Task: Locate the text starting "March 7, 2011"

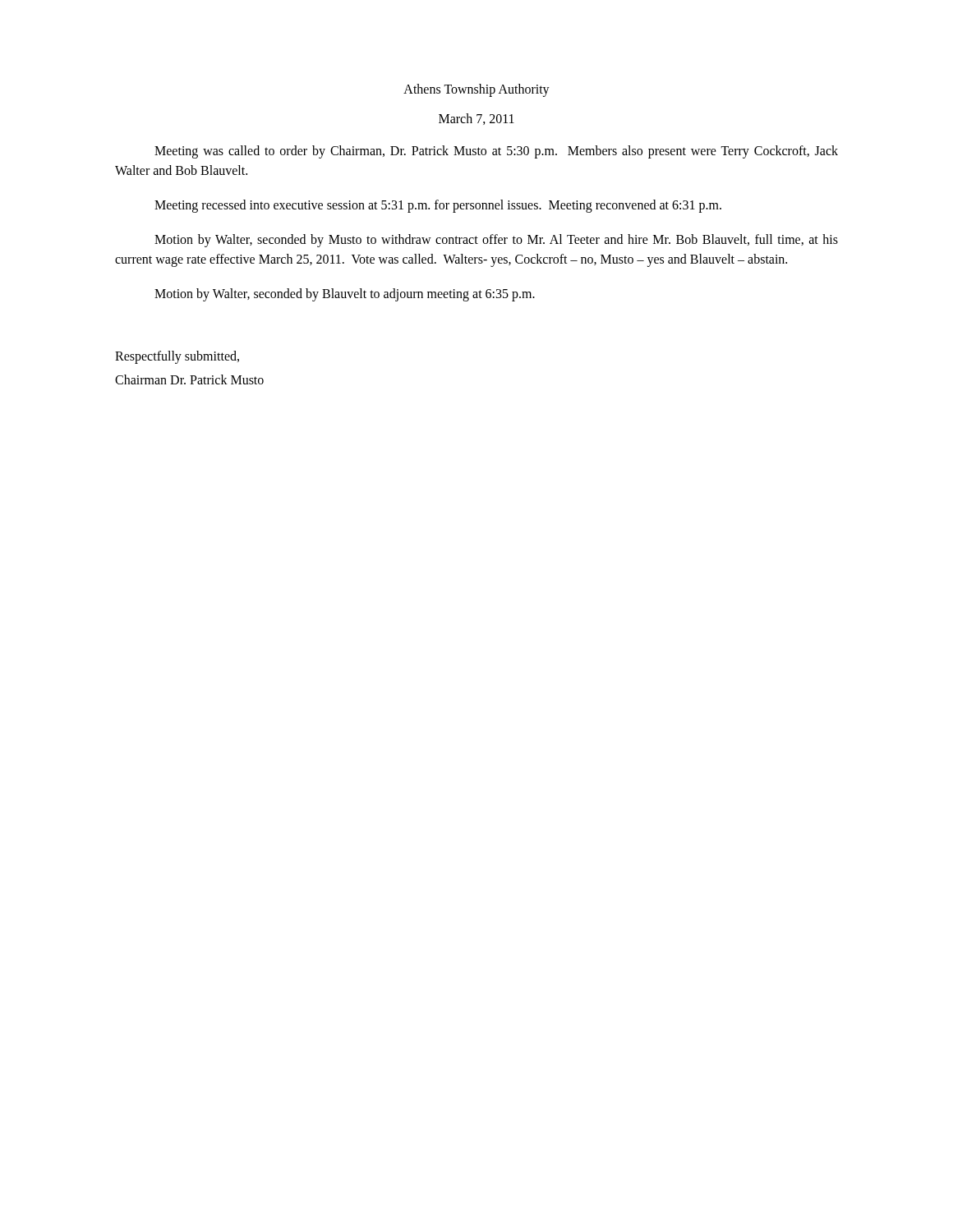Action: coord(476,119)
